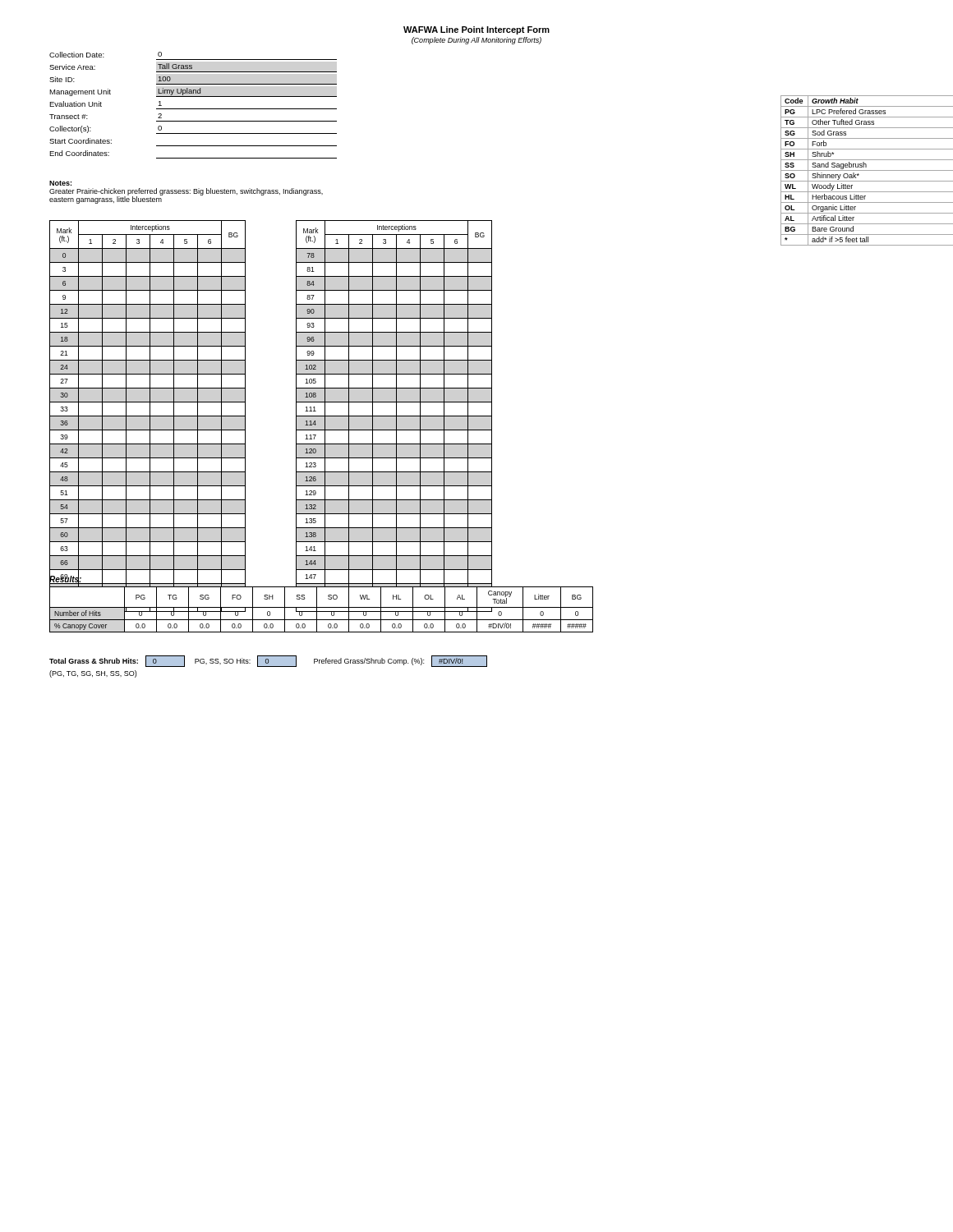The width and height of the screenshot is (953, 1232).
Task: Select the text block starting "(Complete During All Monitoring Efforts)"
Action: click(476, 40)
